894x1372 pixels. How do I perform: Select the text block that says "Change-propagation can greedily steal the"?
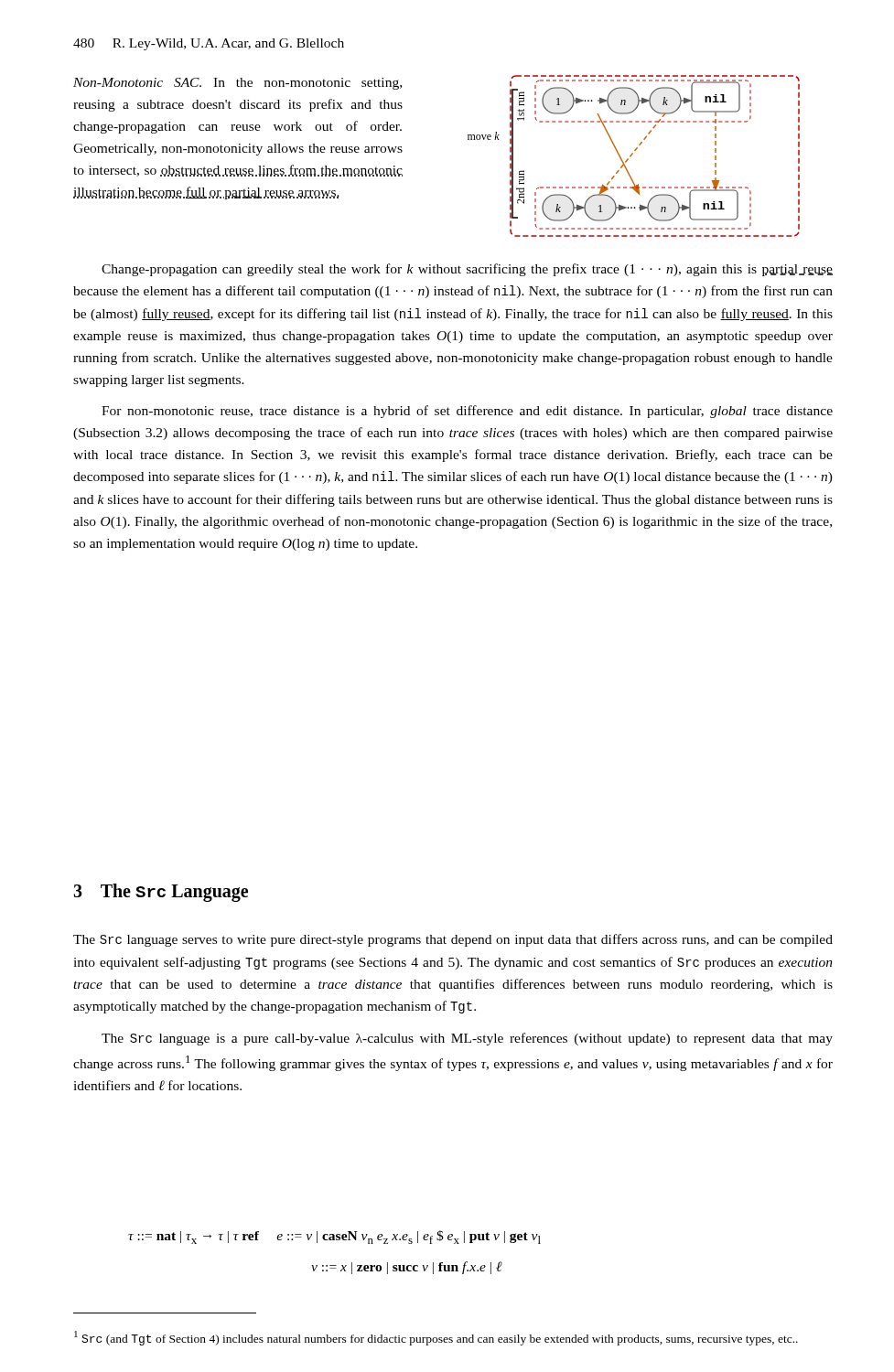point(453,324)
